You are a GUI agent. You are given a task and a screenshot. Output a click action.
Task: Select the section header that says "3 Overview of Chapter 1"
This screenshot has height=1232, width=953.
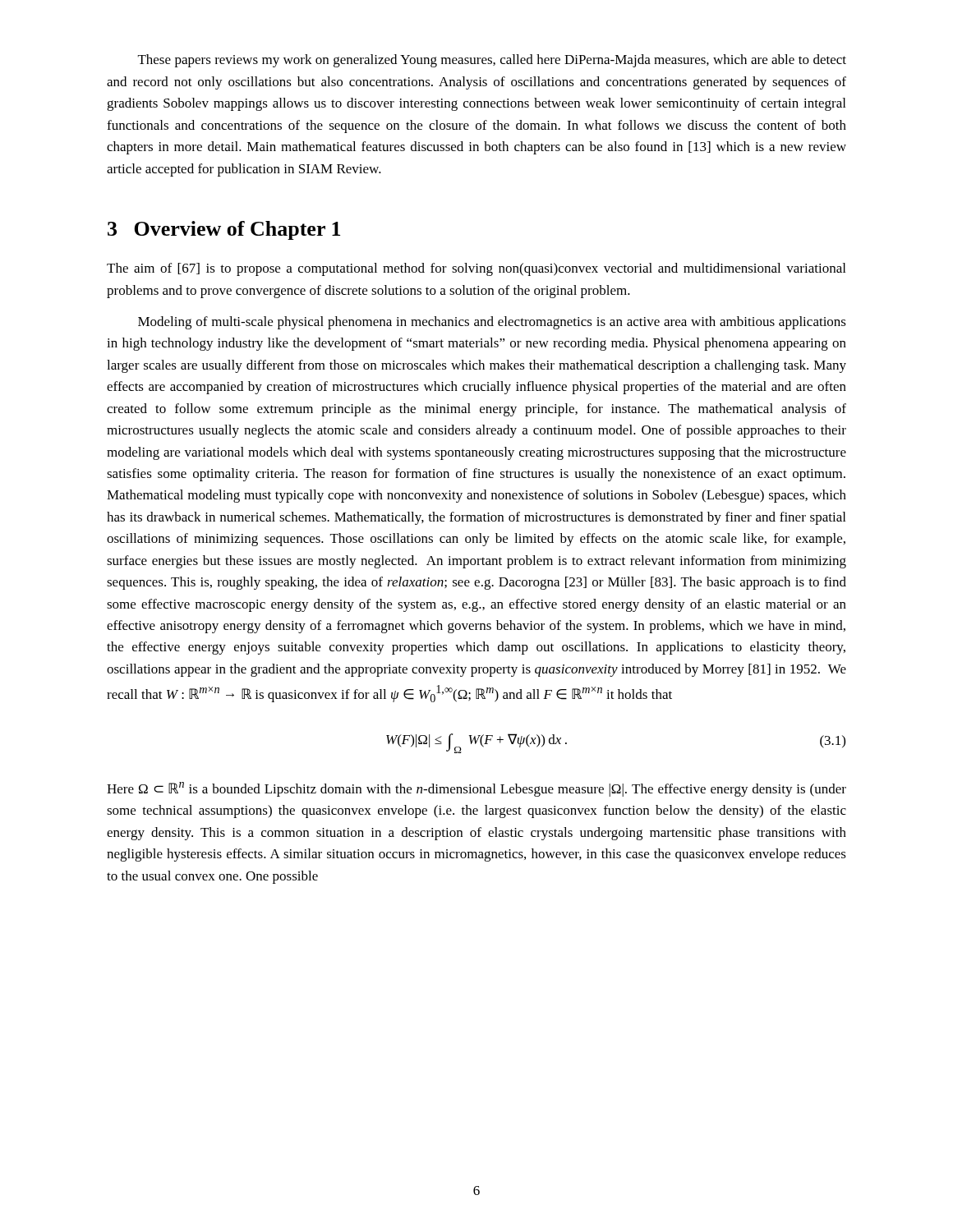tap(224, 229)
